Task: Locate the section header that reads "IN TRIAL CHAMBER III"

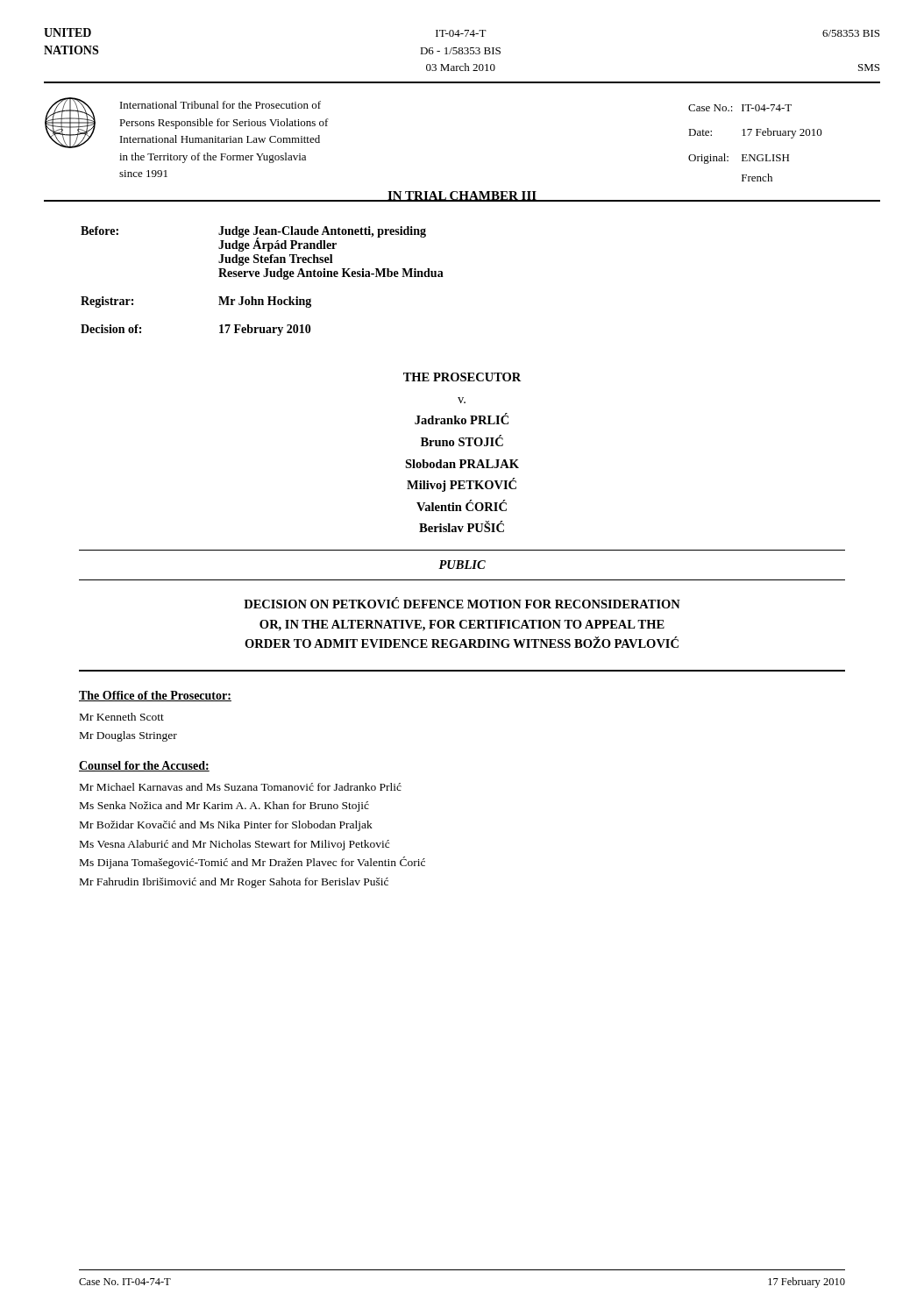Action: pyautogui.click(x=462, y=195)
